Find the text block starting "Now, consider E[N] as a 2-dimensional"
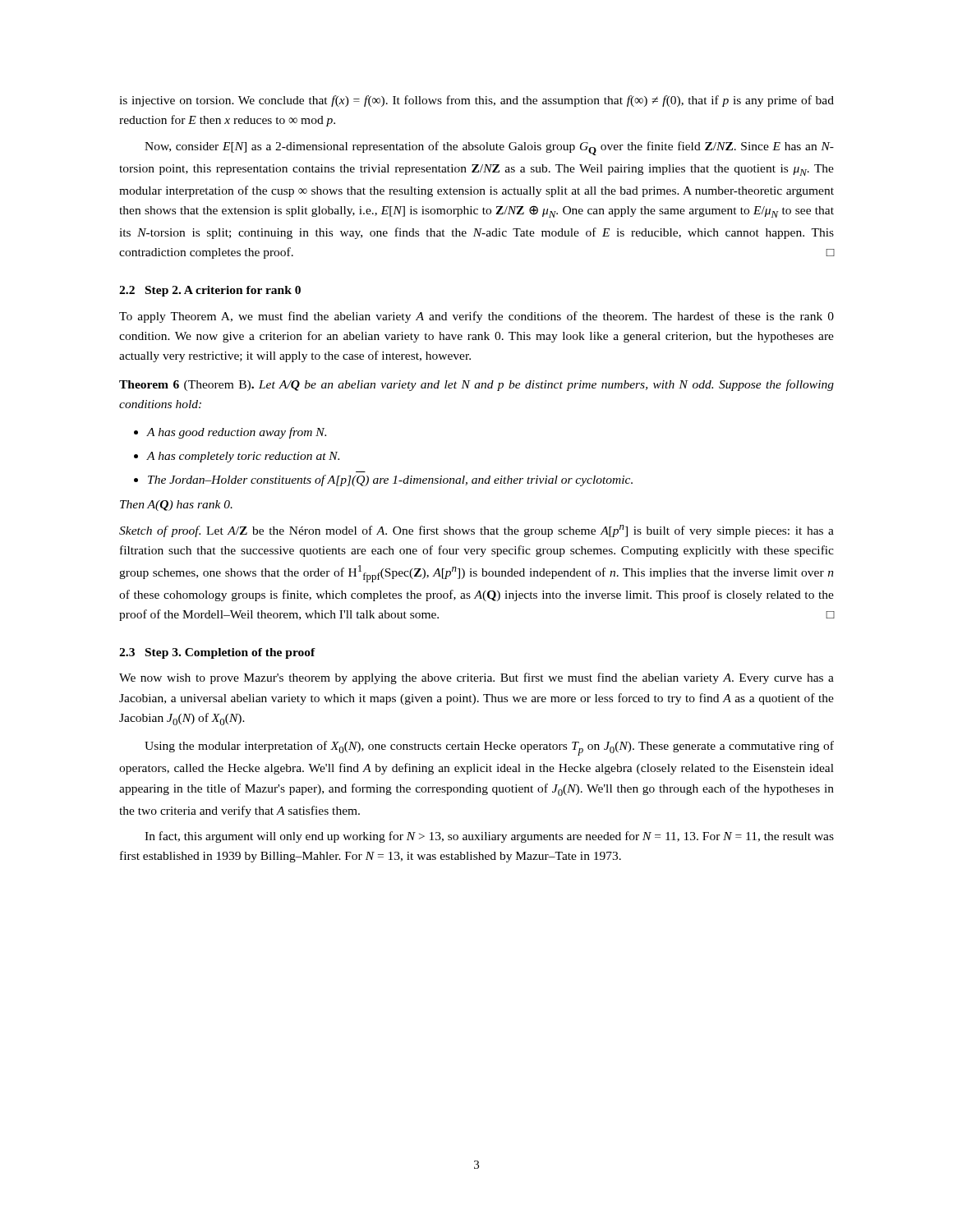This screenshot has width=953, height=1232. [476, 199]
